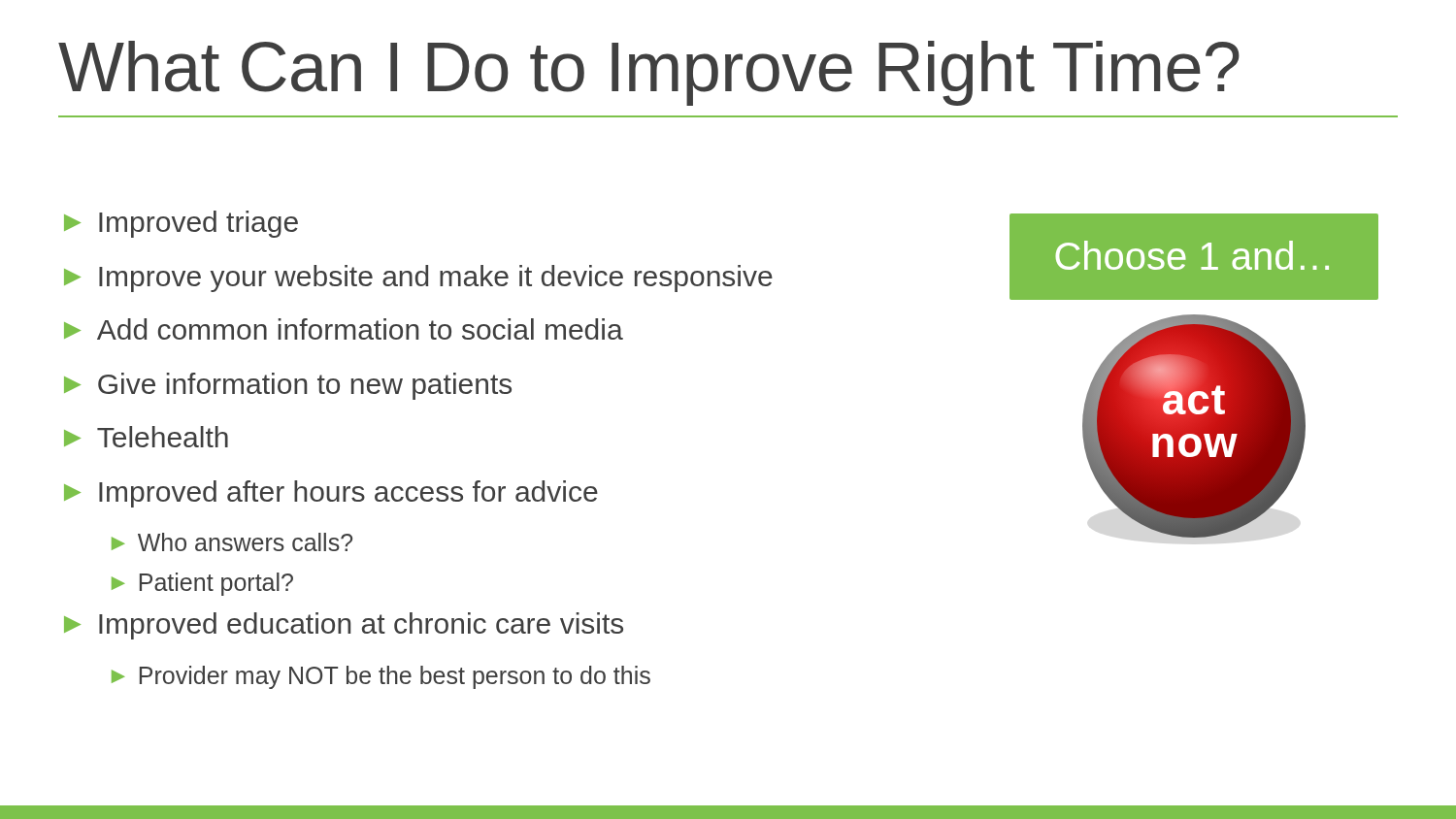This screenshot has width=1456, height=819.
Task: Point to the passage starting "► Improved education at chronic care"
Action: tap(341, 624)
